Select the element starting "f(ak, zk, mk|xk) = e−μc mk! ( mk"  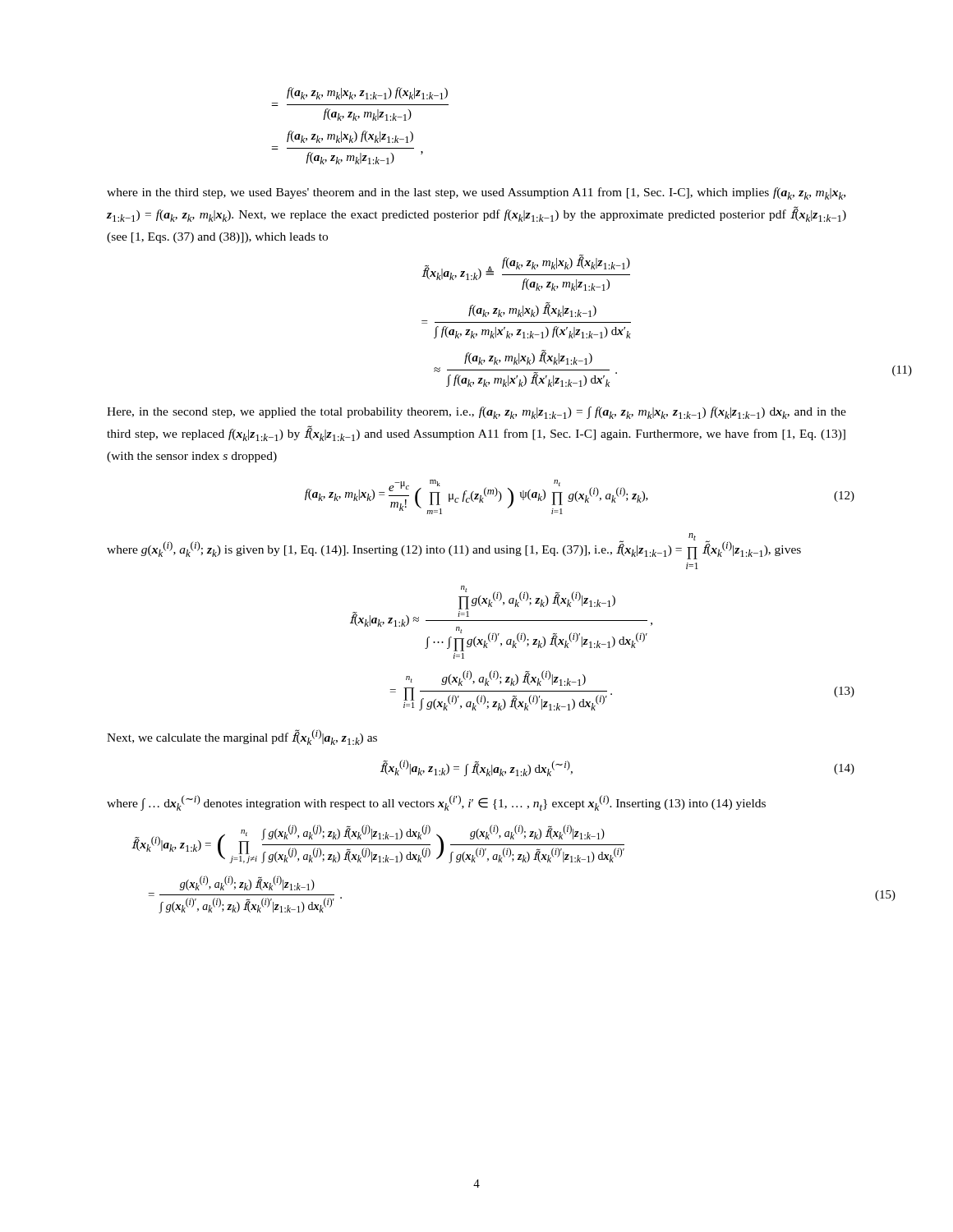coord(476,496)
